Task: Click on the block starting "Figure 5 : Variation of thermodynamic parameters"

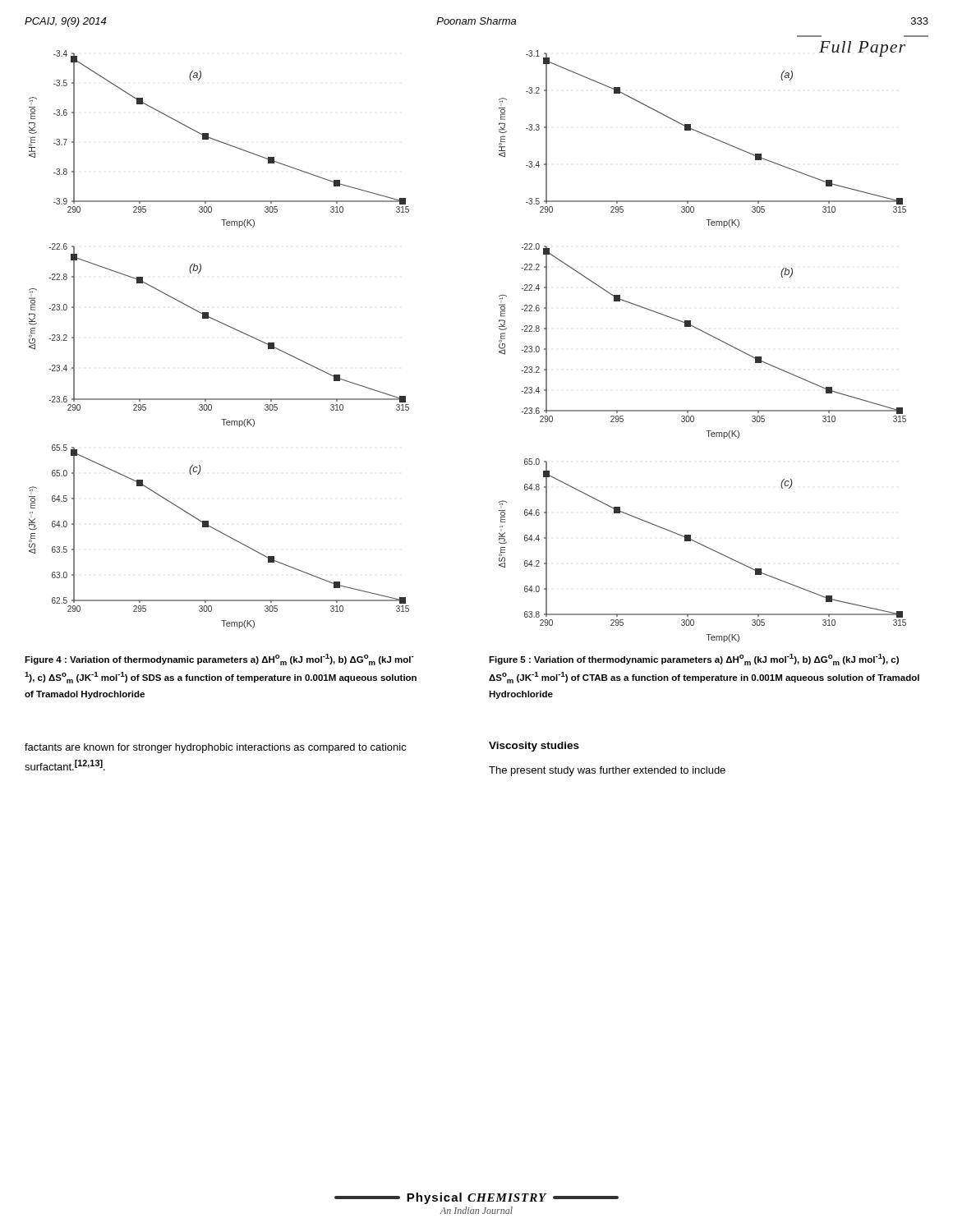Action: coord(704,675)
